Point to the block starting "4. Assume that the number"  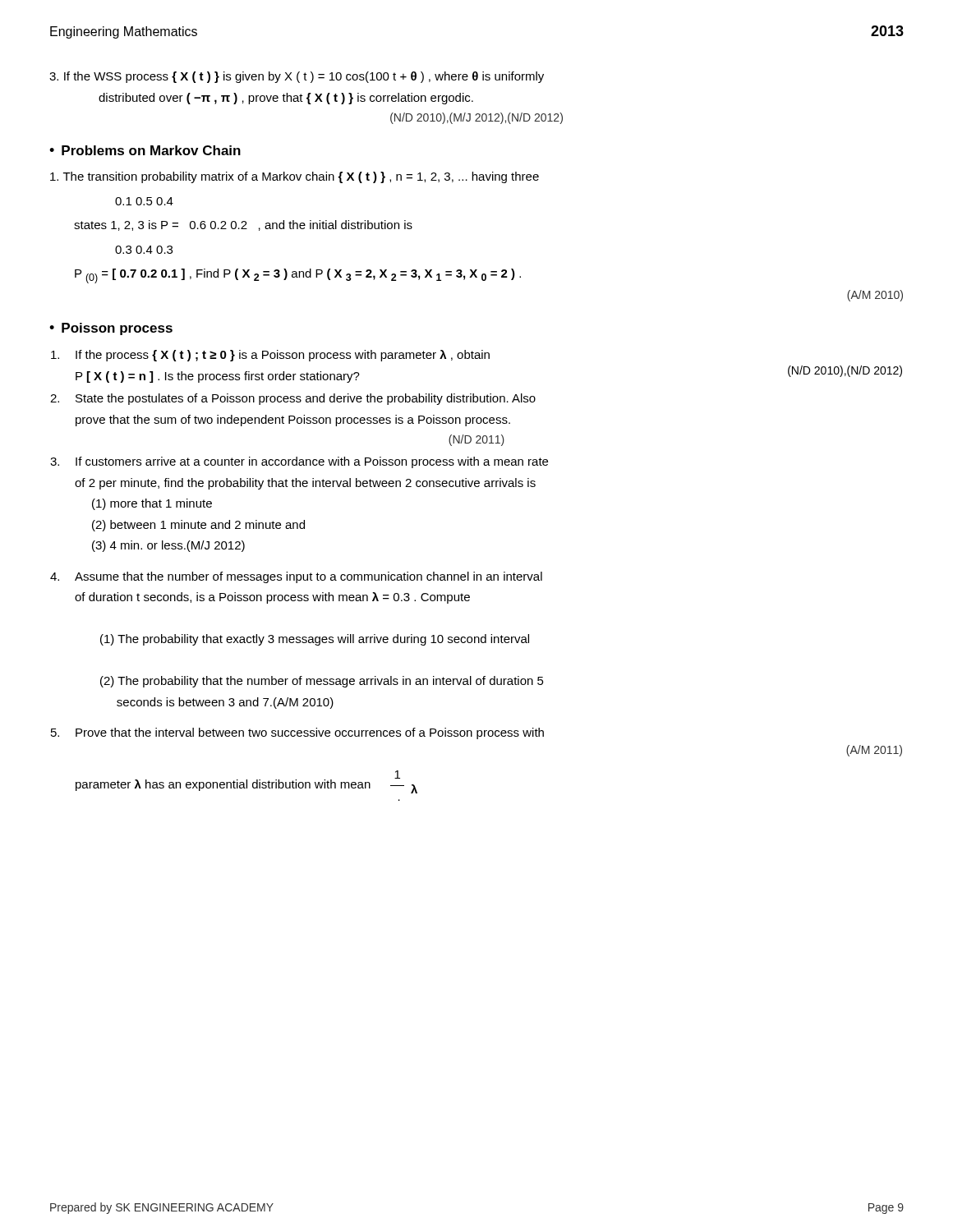tap(476, 639)
